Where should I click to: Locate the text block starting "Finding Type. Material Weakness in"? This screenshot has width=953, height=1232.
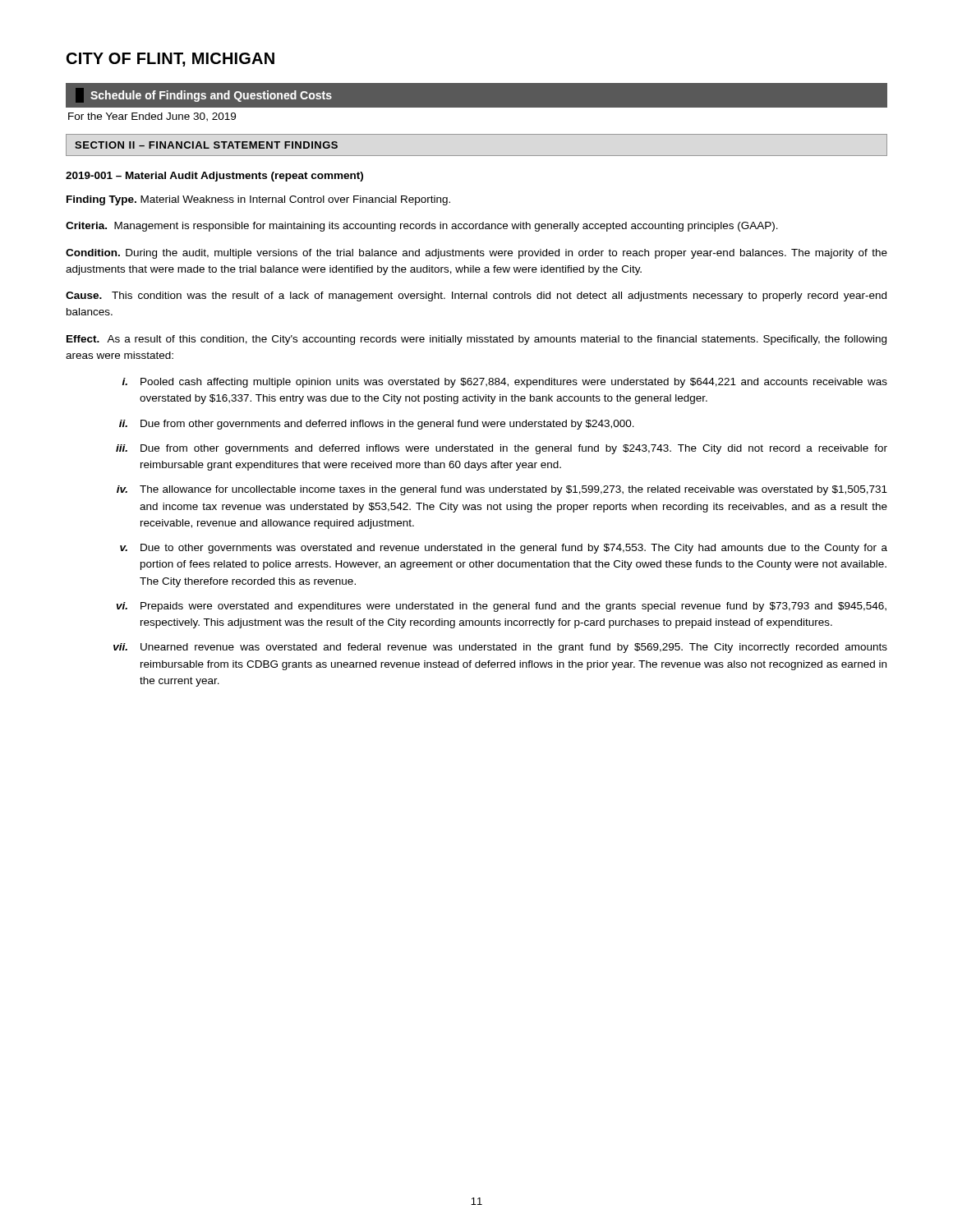[258, 199]
